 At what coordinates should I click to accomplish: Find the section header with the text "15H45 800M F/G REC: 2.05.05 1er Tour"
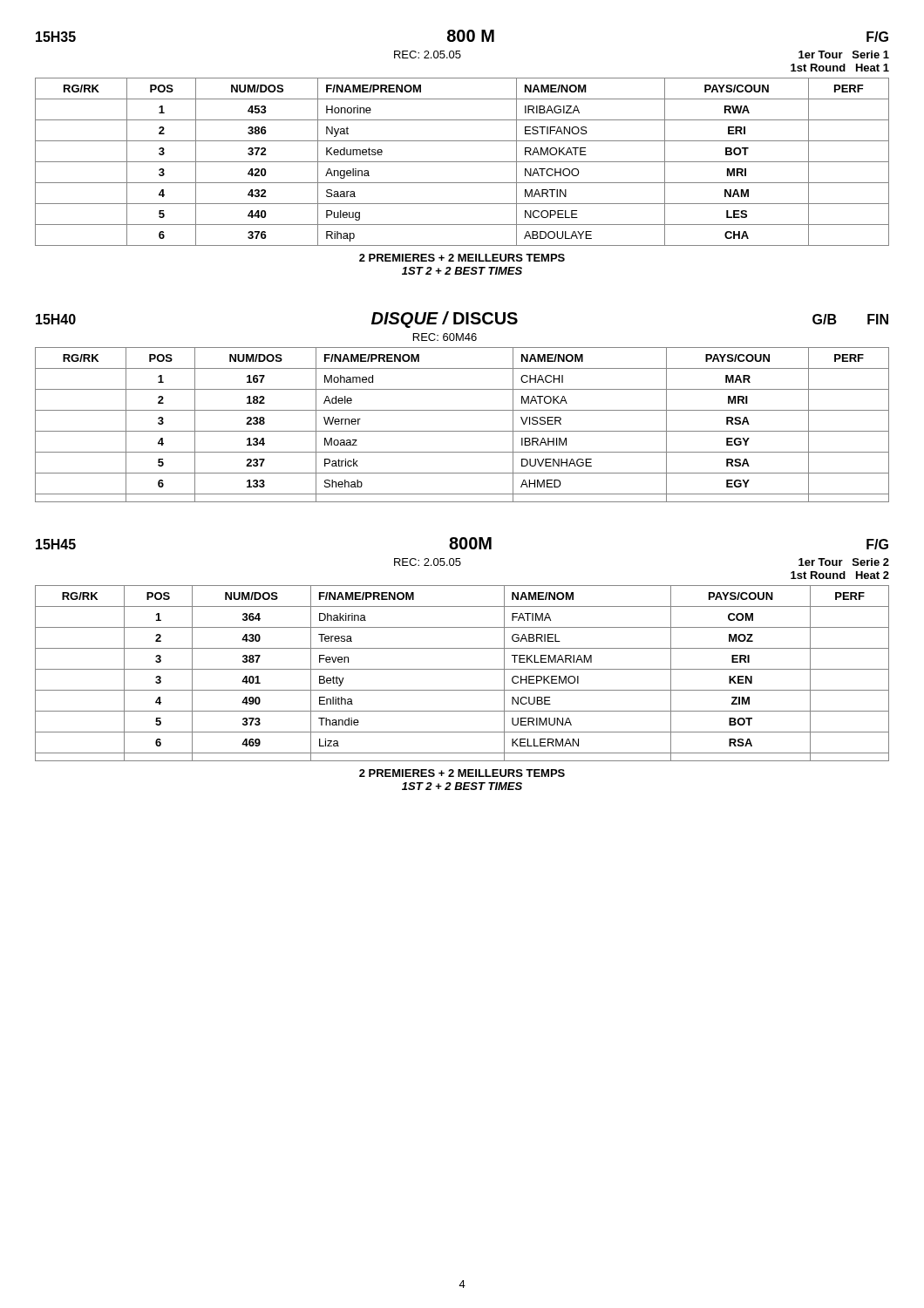tap(462, 558)
